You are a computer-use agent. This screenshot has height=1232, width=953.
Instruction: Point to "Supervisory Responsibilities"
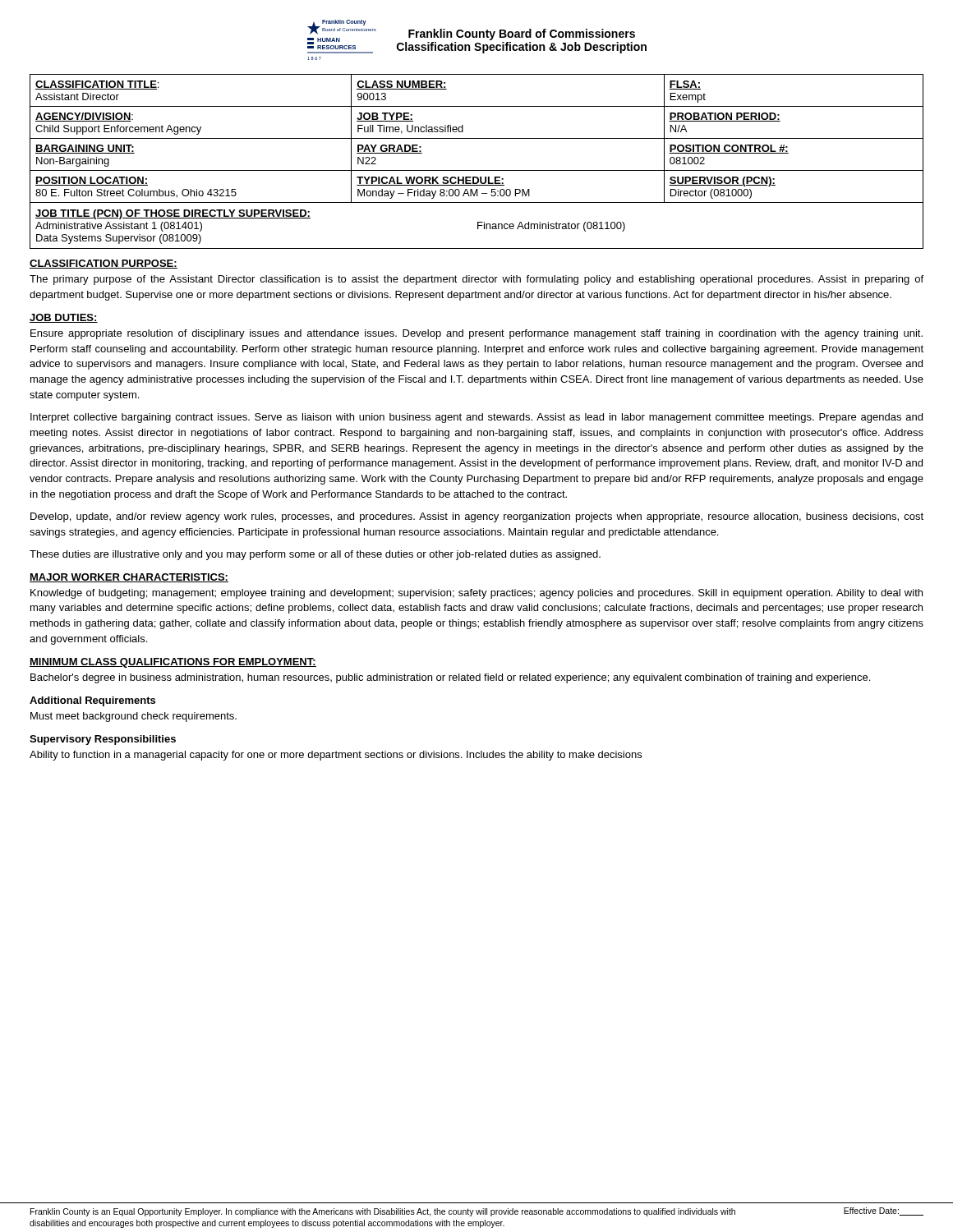(103, 738)
